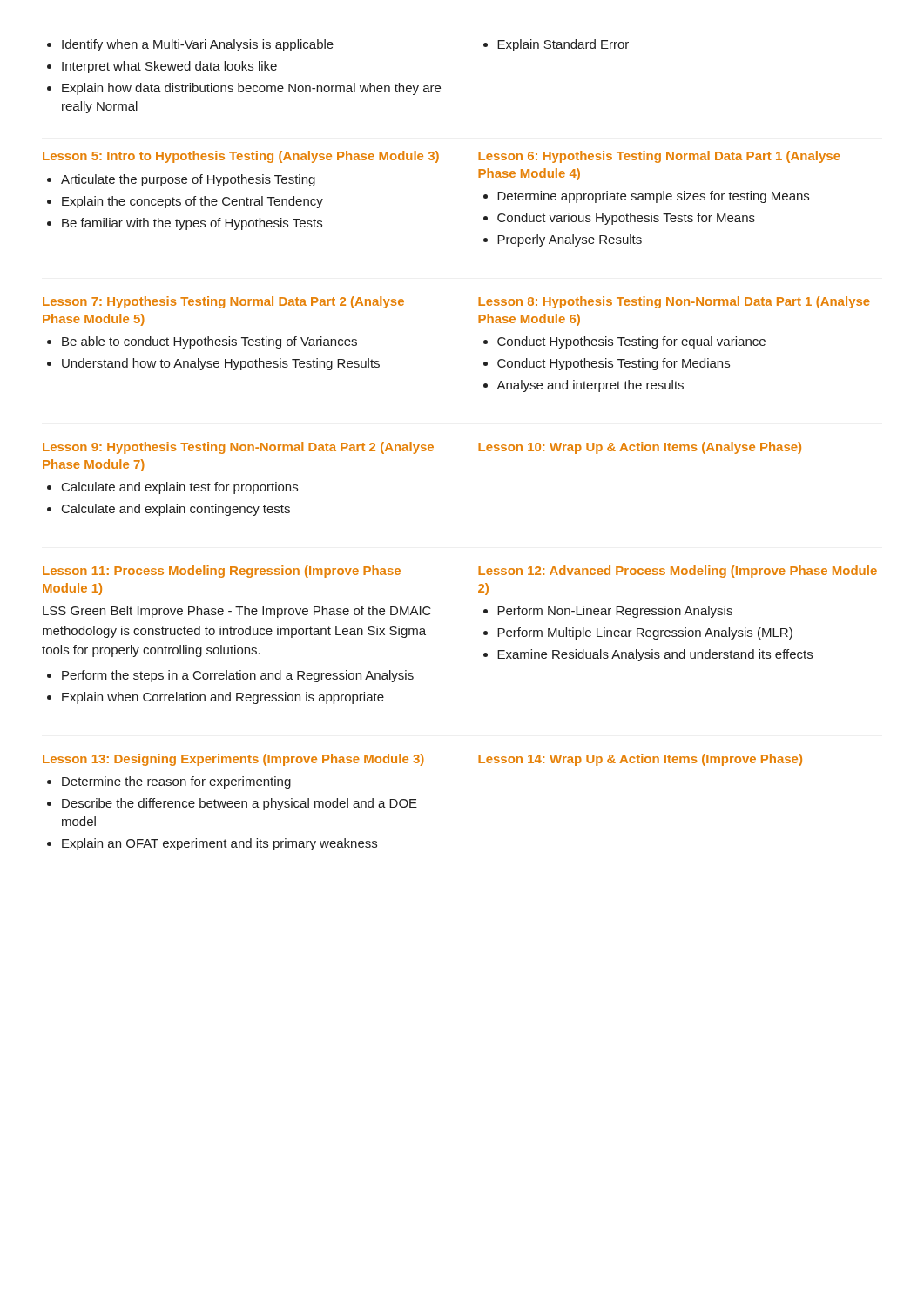Select the section header that reads "Lesson 13: Designing Experiments (Improve"
Screen dimensions: 1307x924
point(233,758)
